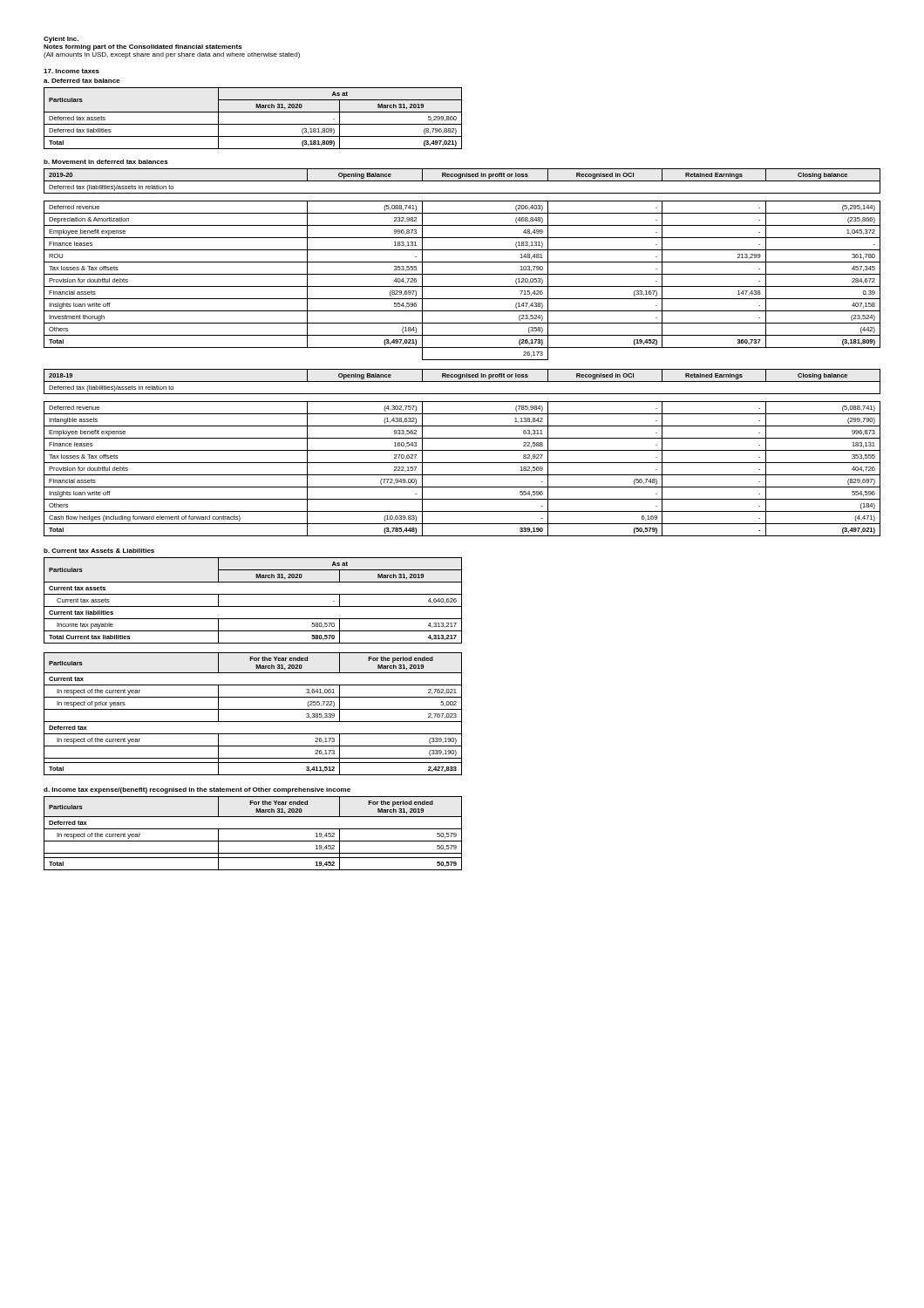
Task: Navigate to the text block starting "a. Deferred tax balance"
Action: click(x=82, y=81)
